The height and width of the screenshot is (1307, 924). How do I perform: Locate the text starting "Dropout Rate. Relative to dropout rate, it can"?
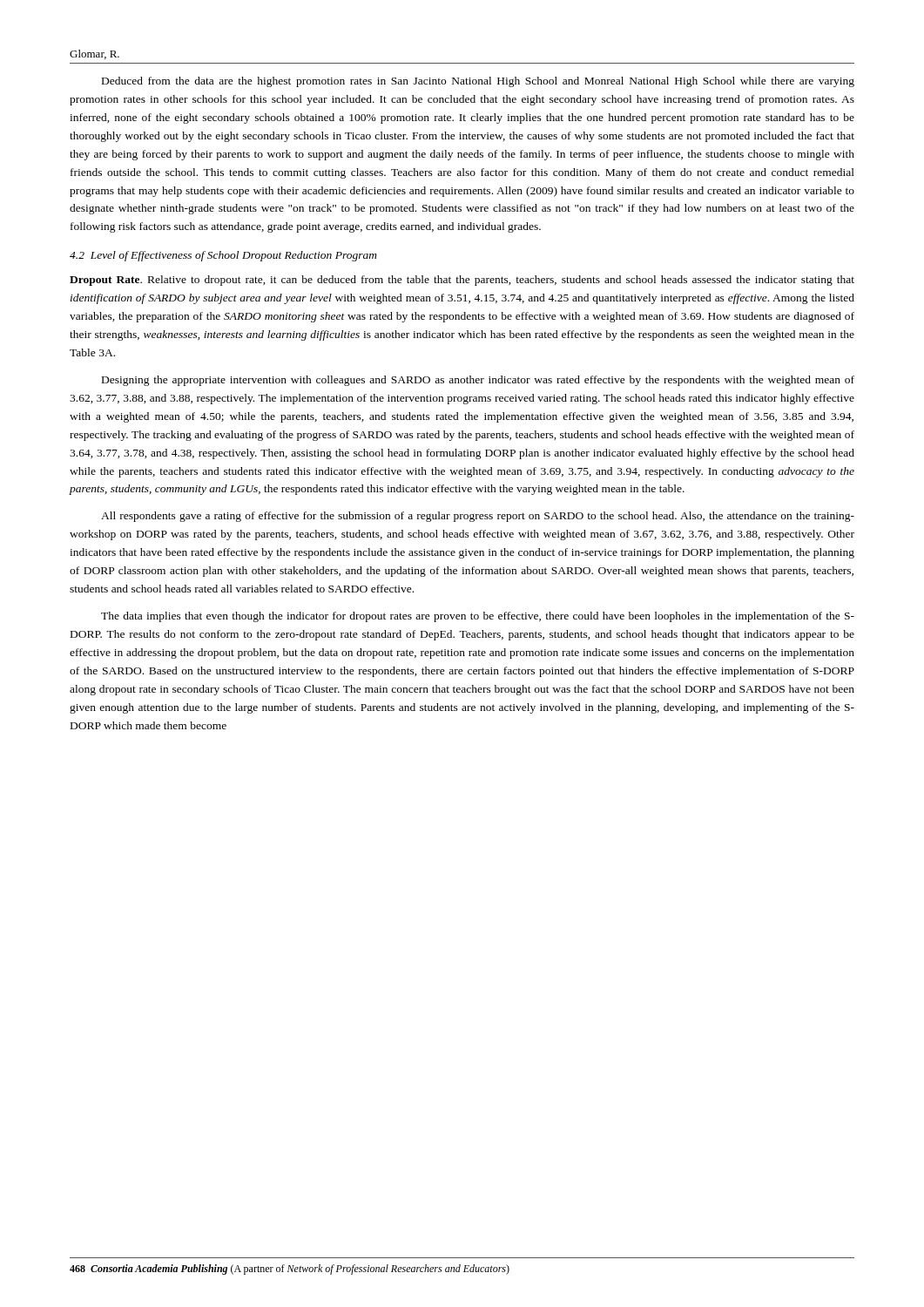click(462, 316)
